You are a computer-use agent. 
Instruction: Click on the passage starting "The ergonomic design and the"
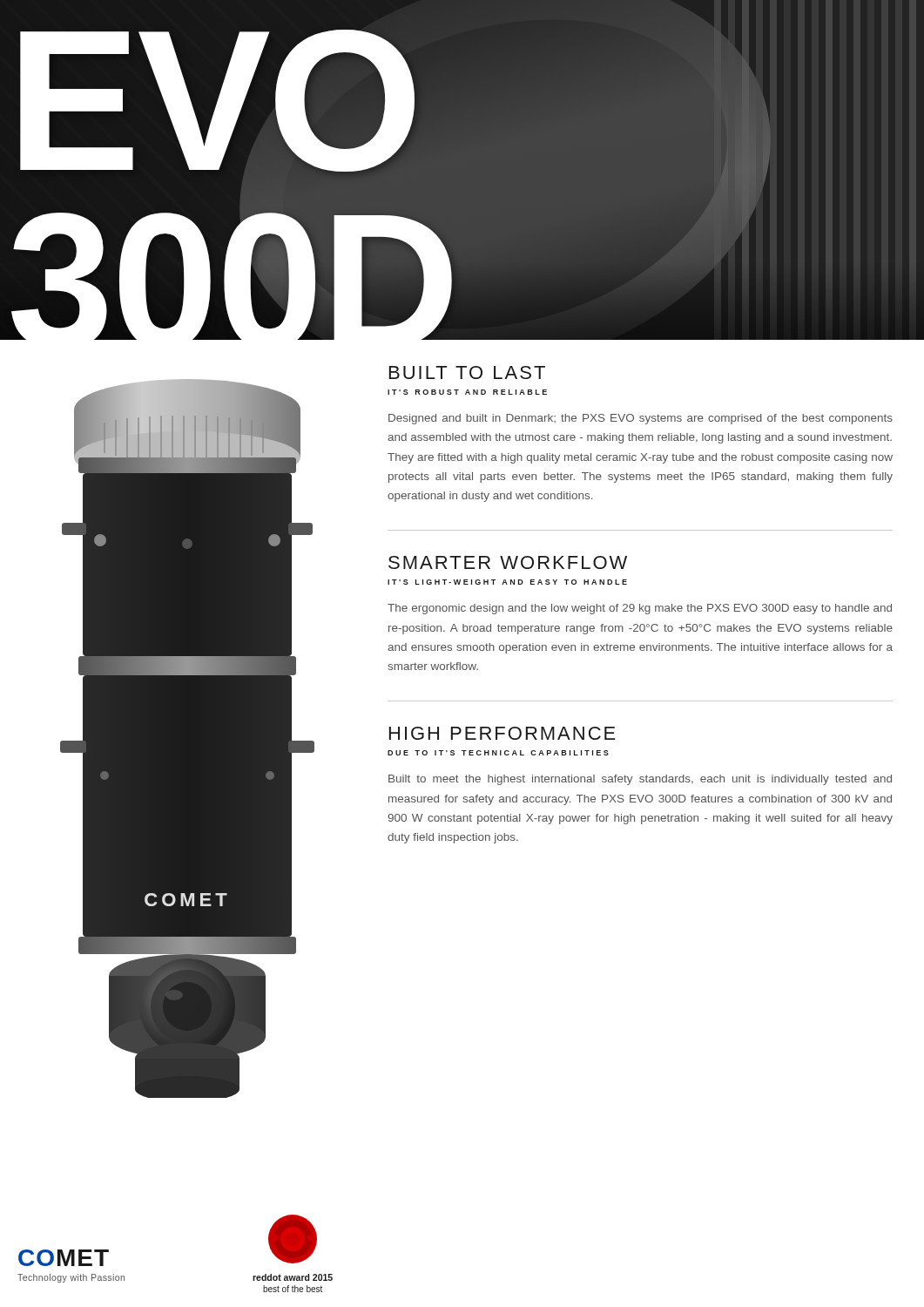pos(640,637)
